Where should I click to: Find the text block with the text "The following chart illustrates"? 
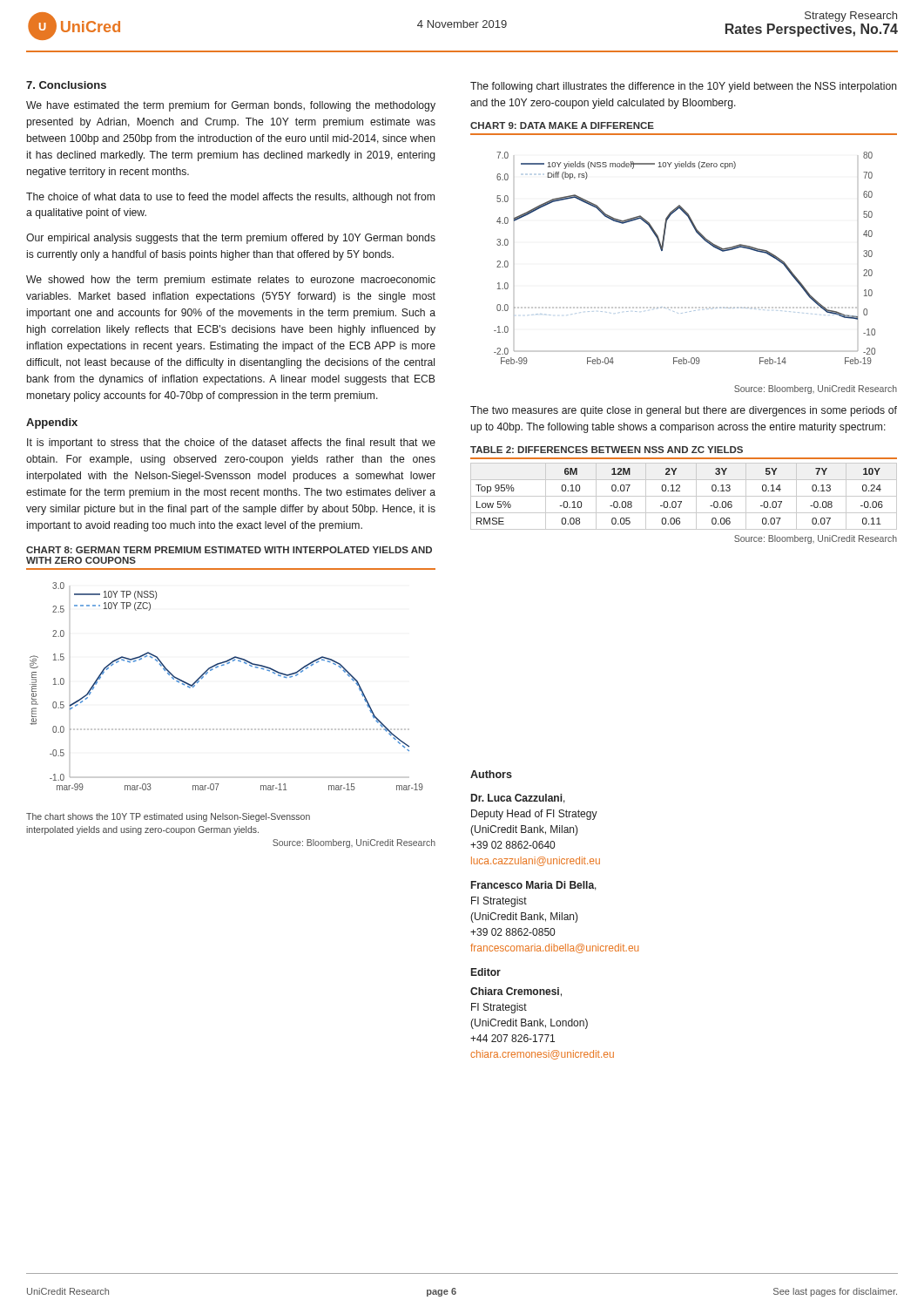click(684, 94)
